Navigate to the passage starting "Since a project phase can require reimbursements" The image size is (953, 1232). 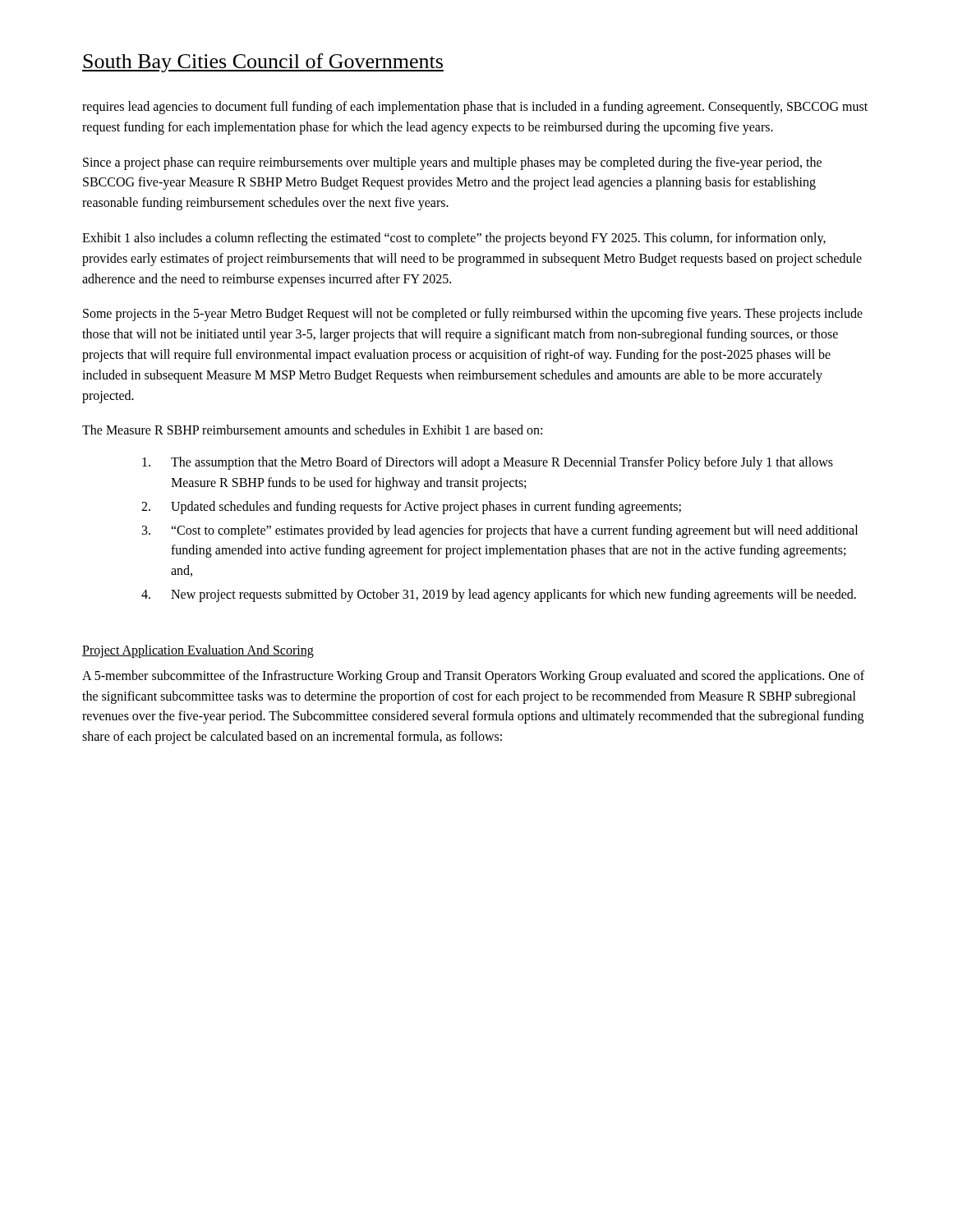[452, 182]
